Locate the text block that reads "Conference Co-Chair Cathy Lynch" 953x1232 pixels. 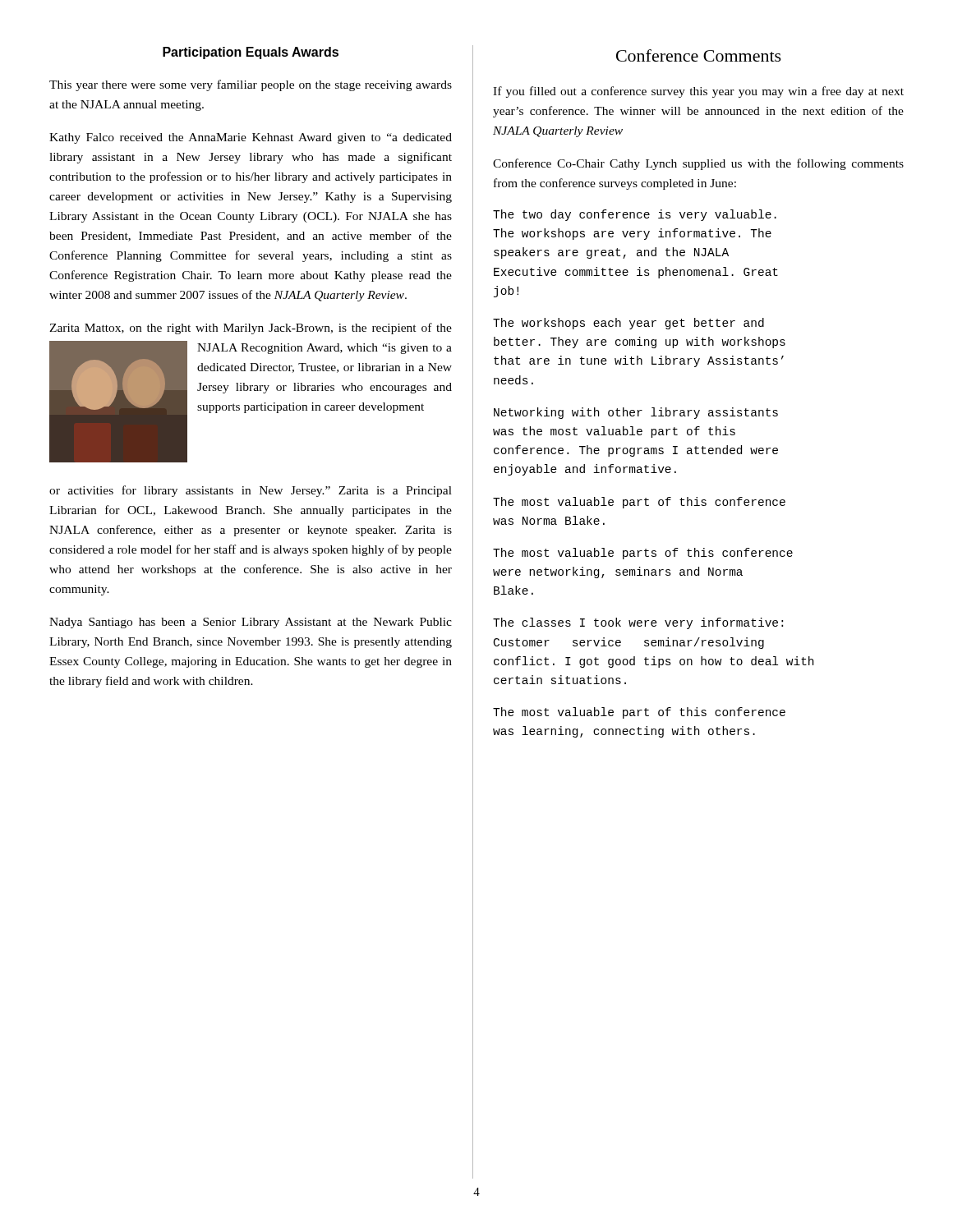click(698, 173)
